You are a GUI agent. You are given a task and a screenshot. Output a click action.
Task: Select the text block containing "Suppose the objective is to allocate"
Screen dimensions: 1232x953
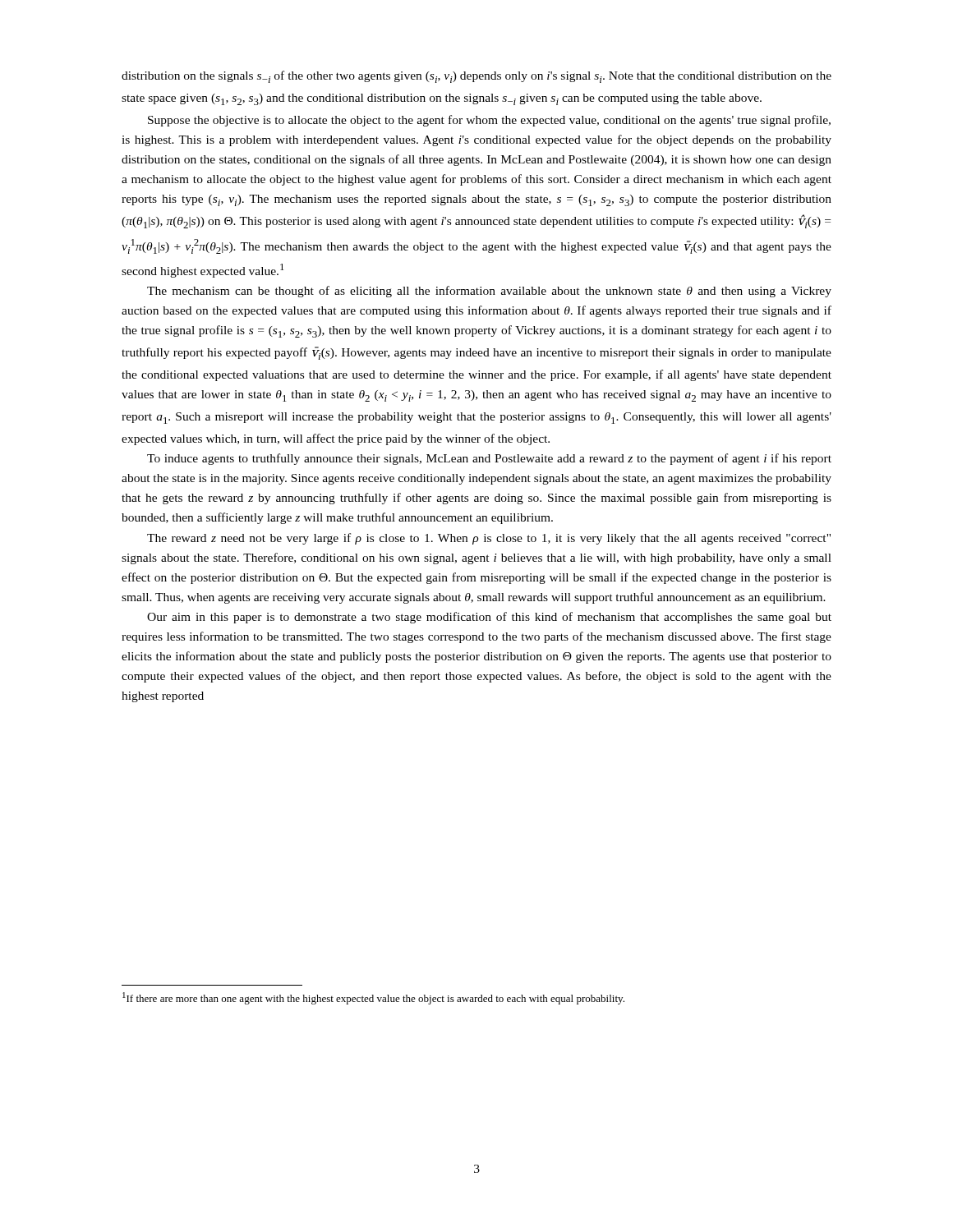pyautogui.click(x=476, y=196)
